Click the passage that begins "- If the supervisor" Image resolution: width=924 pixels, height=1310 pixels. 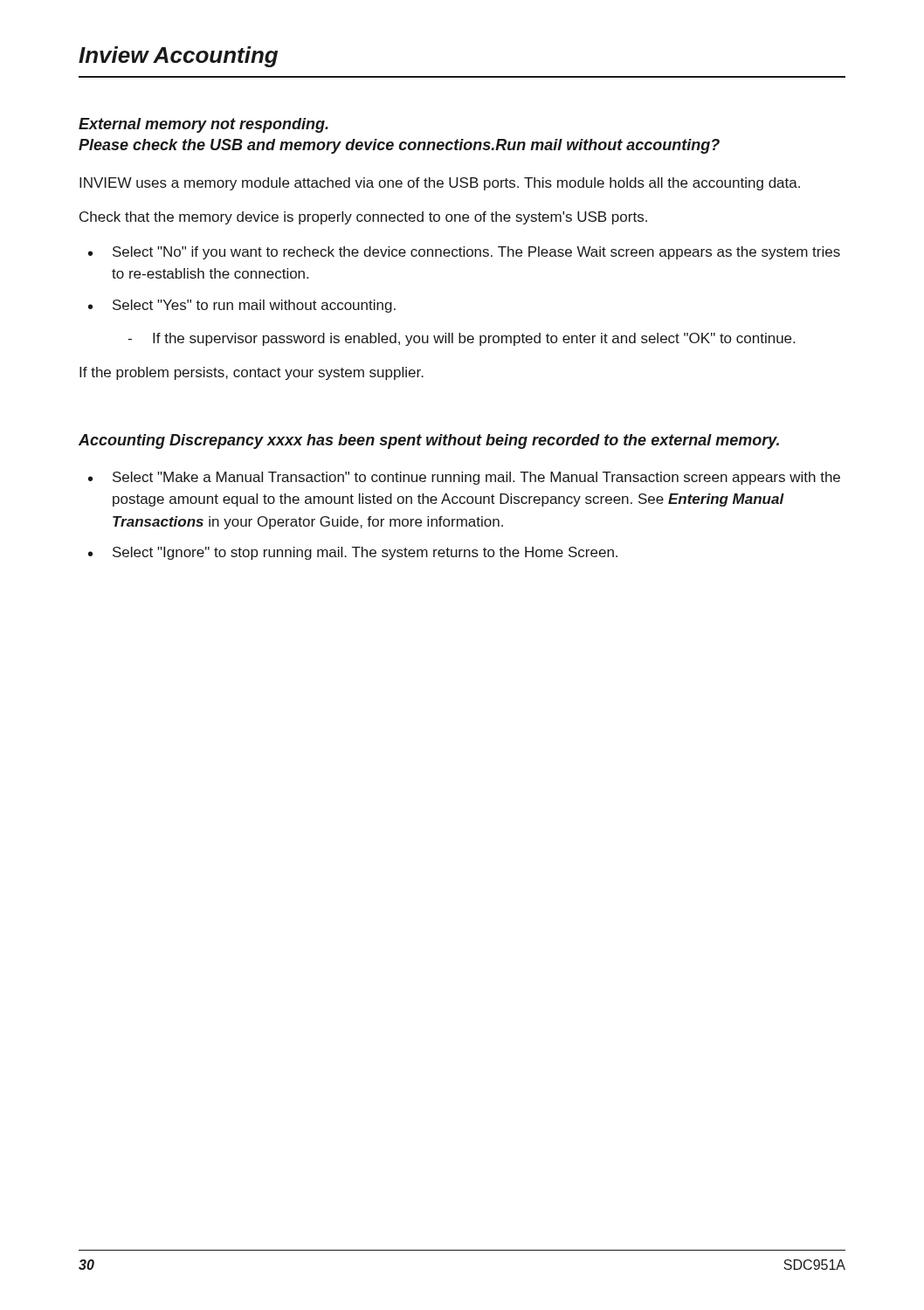coord(486,338)
